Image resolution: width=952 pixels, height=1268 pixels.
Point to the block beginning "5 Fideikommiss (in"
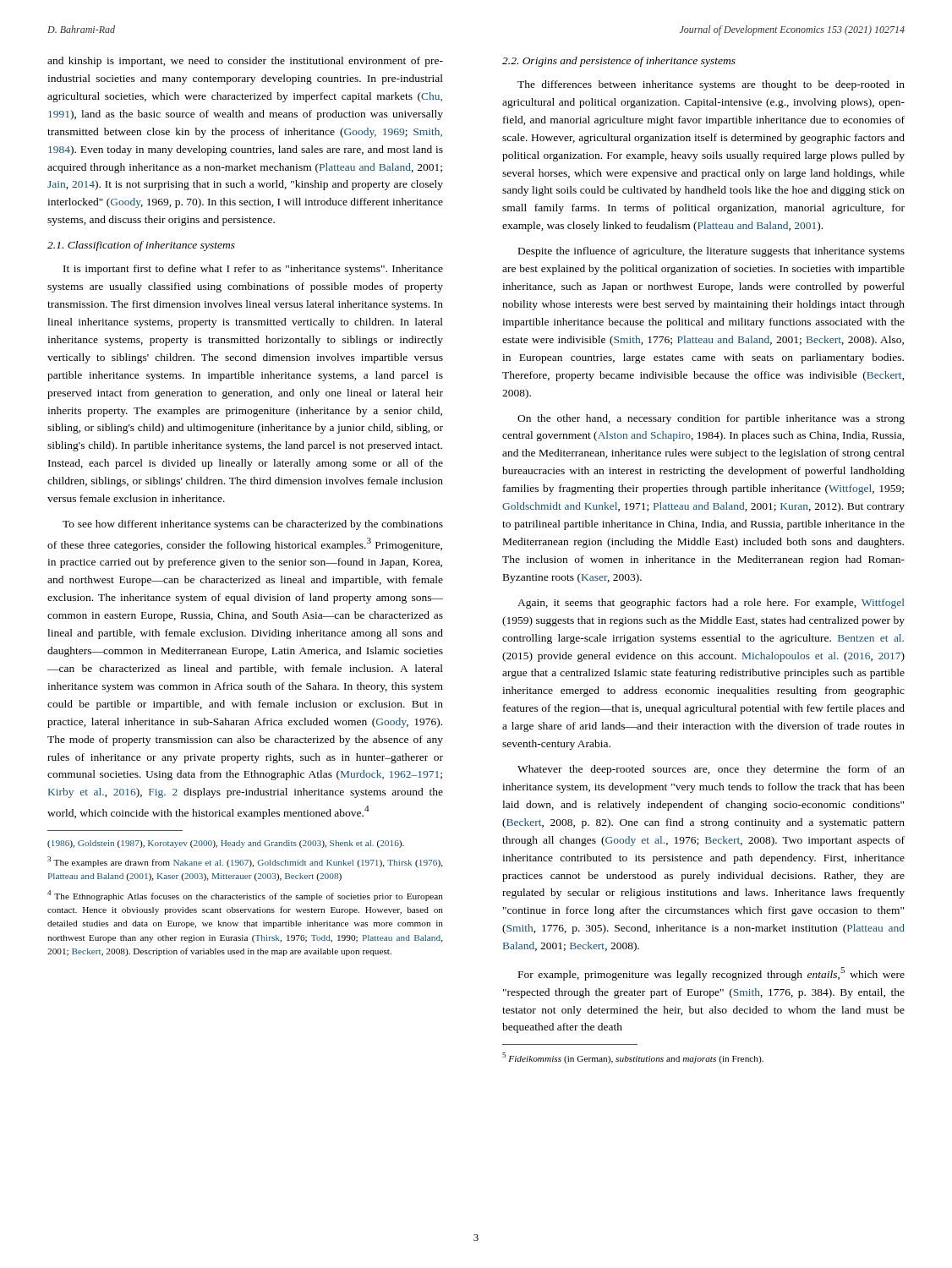click(703, 1058)
